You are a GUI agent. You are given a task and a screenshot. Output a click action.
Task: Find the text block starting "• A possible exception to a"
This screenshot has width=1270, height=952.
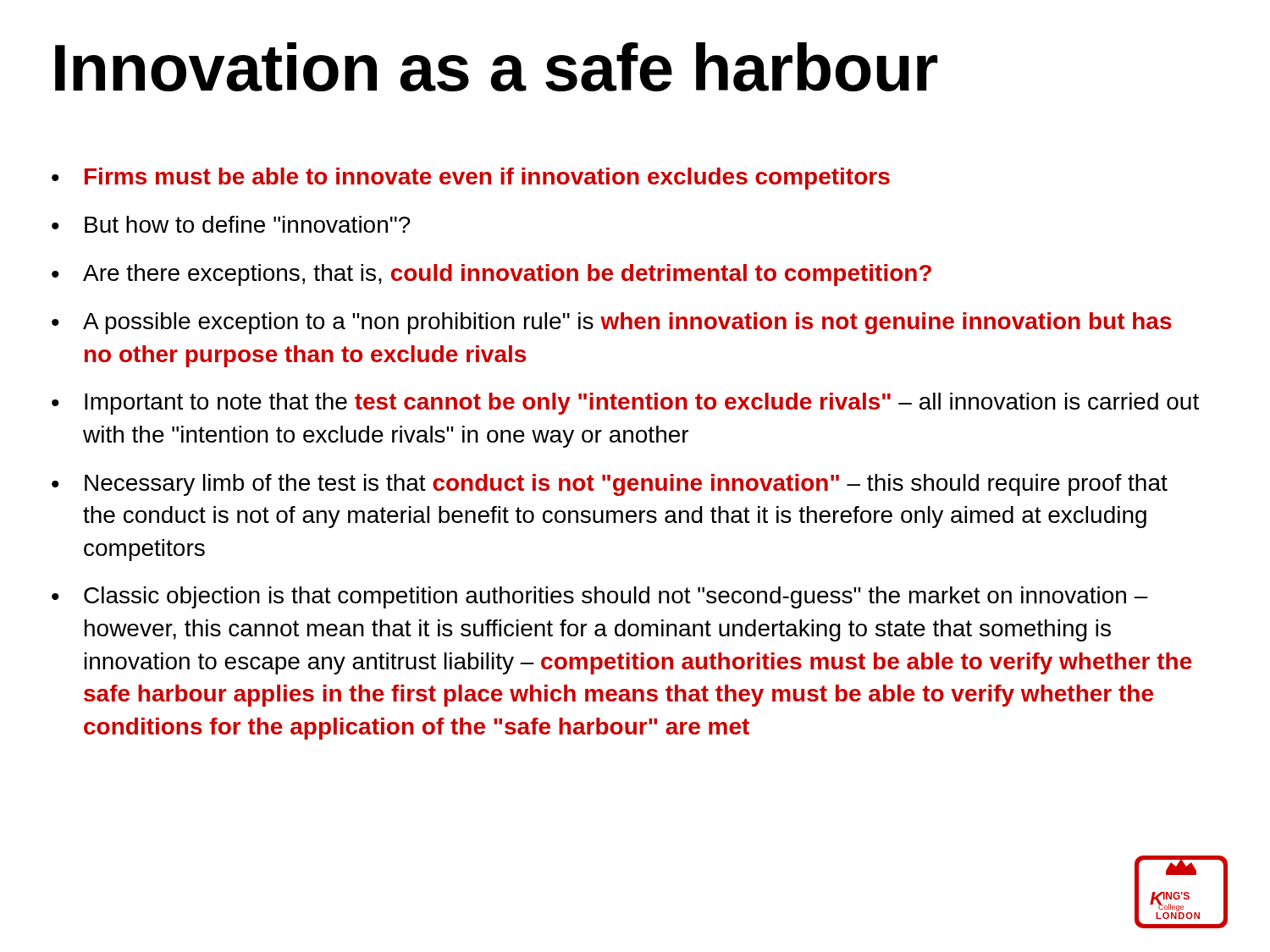click(x=627, y=338)
